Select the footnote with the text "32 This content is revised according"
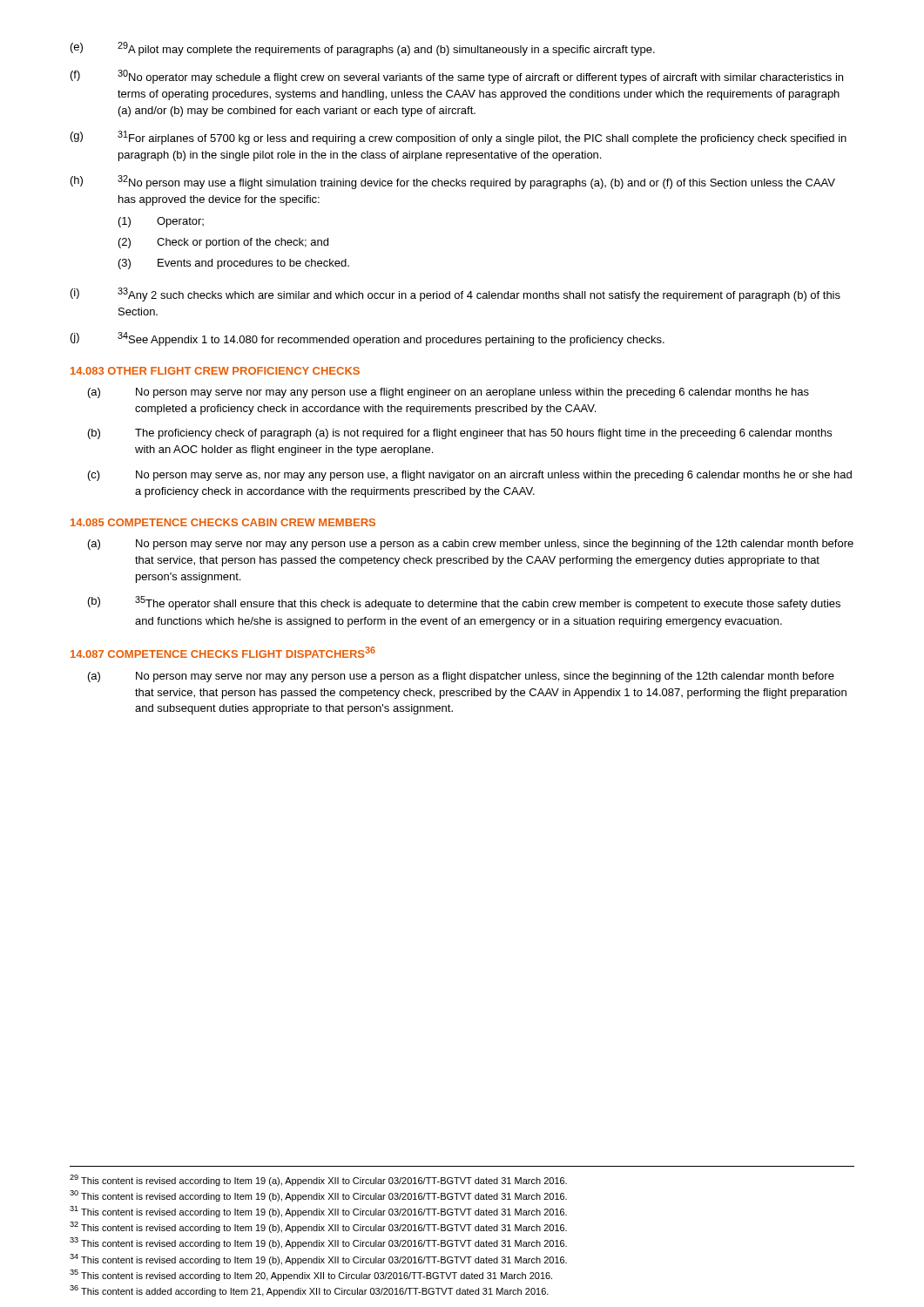 pos(319,1226)
